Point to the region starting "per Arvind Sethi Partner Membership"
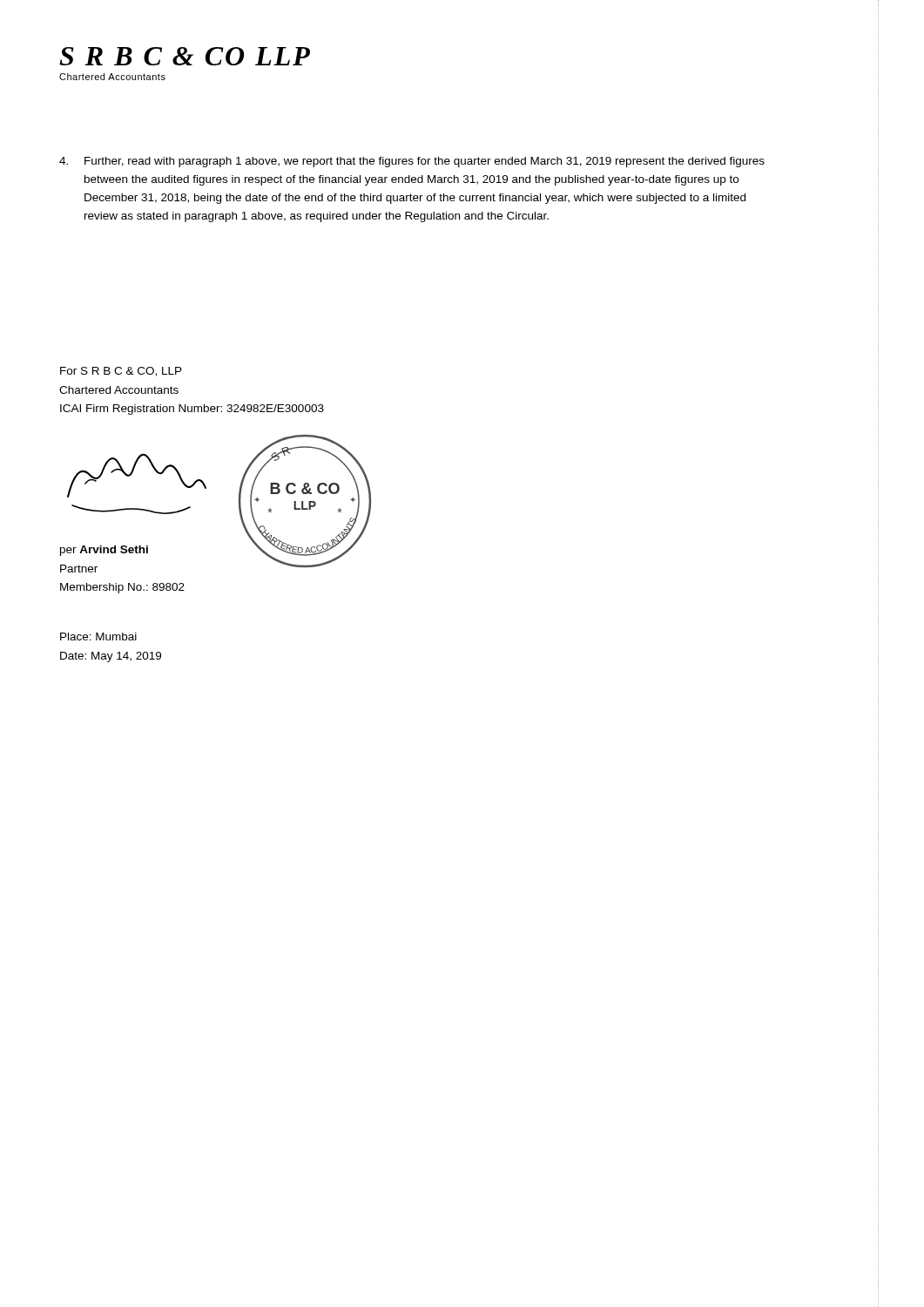This screenshot has width=924, height=1307. [104, 551]
